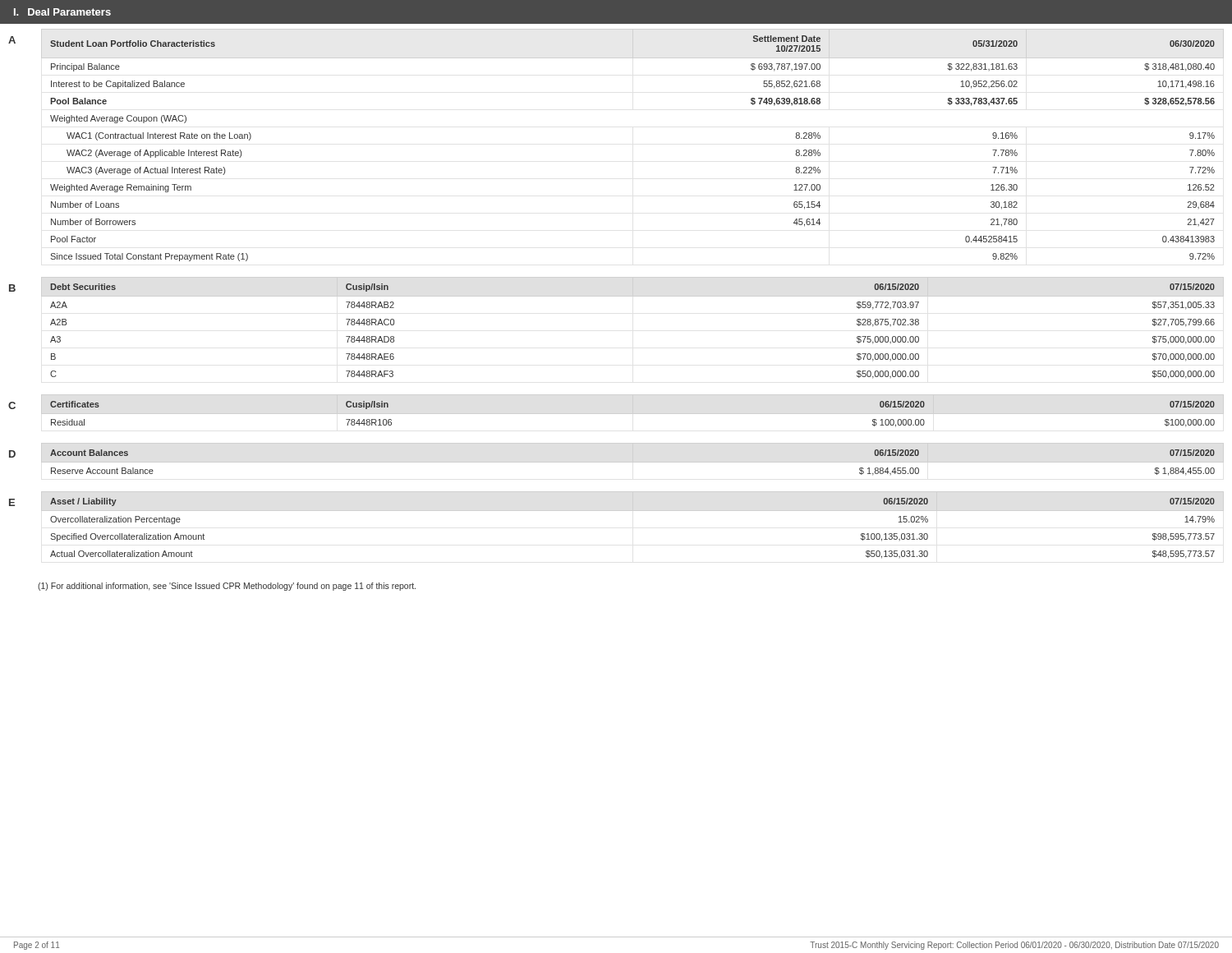Find the table that mentions "$ 100,000.00"

pos(632,413)
